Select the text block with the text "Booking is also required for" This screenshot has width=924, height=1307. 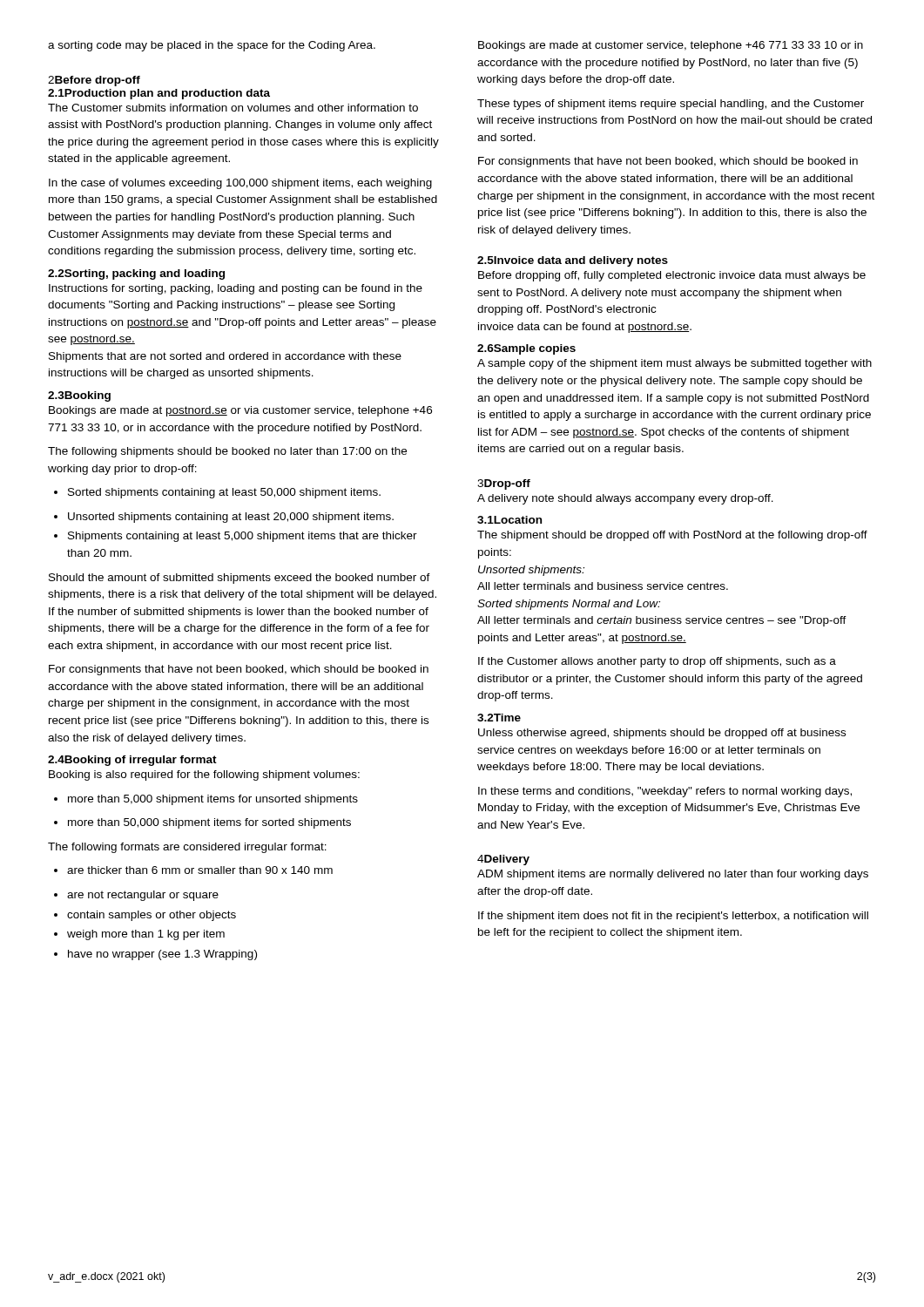click(x=244, y=775)
